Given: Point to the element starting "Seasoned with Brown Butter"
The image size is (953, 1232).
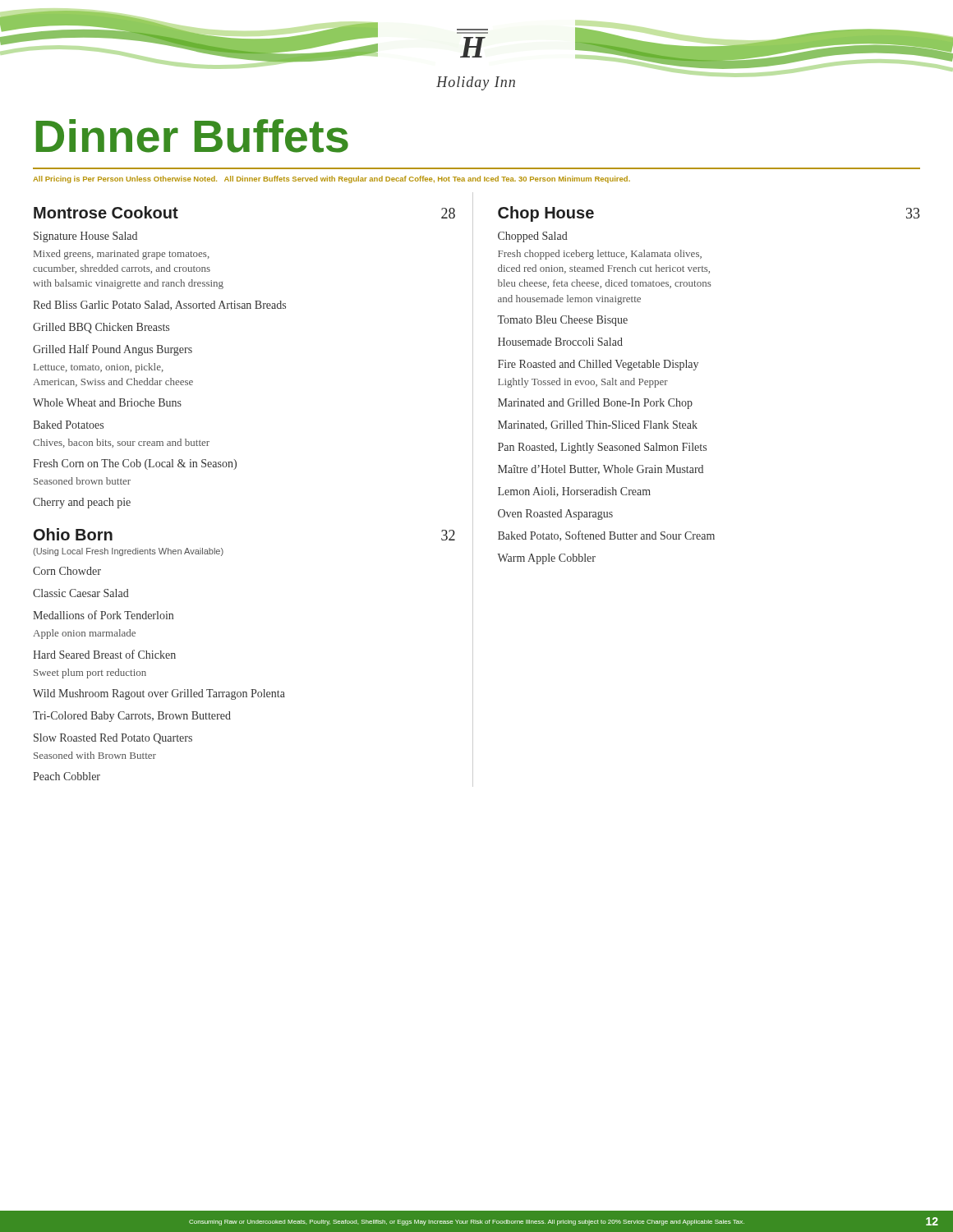Looking at the screenshot, I should point(94,755).
